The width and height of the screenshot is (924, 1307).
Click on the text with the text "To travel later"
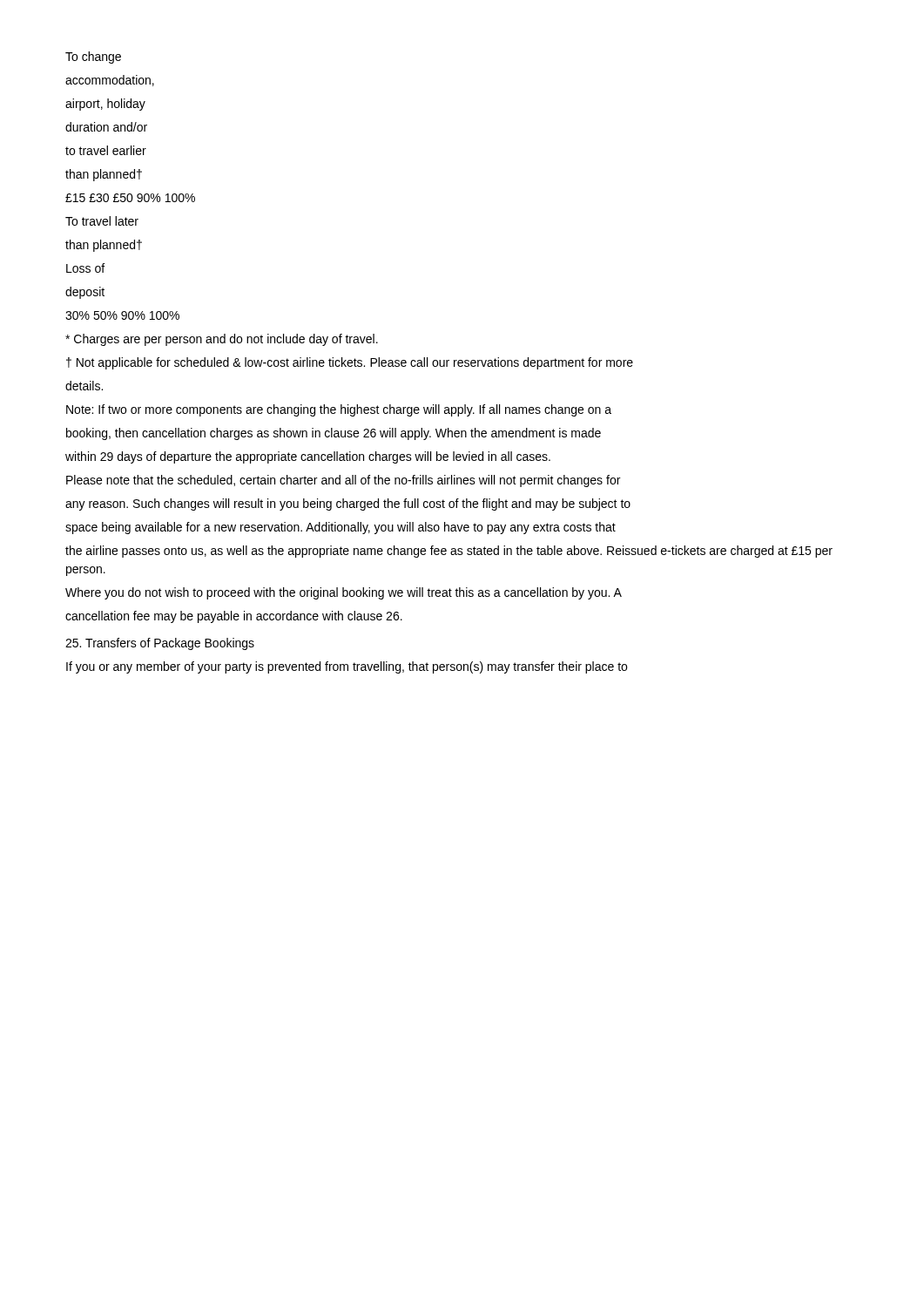102,221
